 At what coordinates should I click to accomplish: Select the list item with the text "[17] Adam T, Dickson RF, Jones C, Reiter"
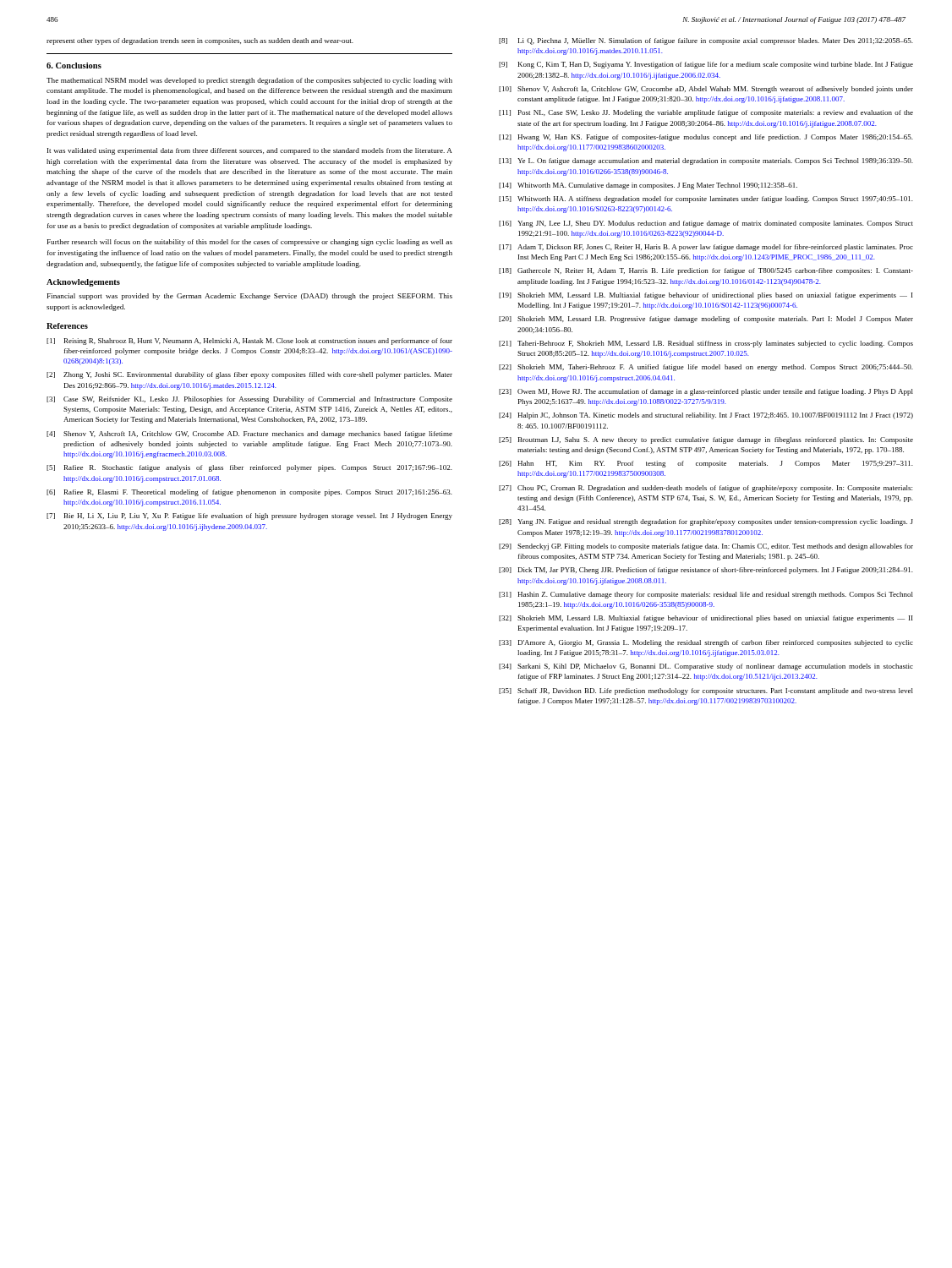[x=706, y=252]
